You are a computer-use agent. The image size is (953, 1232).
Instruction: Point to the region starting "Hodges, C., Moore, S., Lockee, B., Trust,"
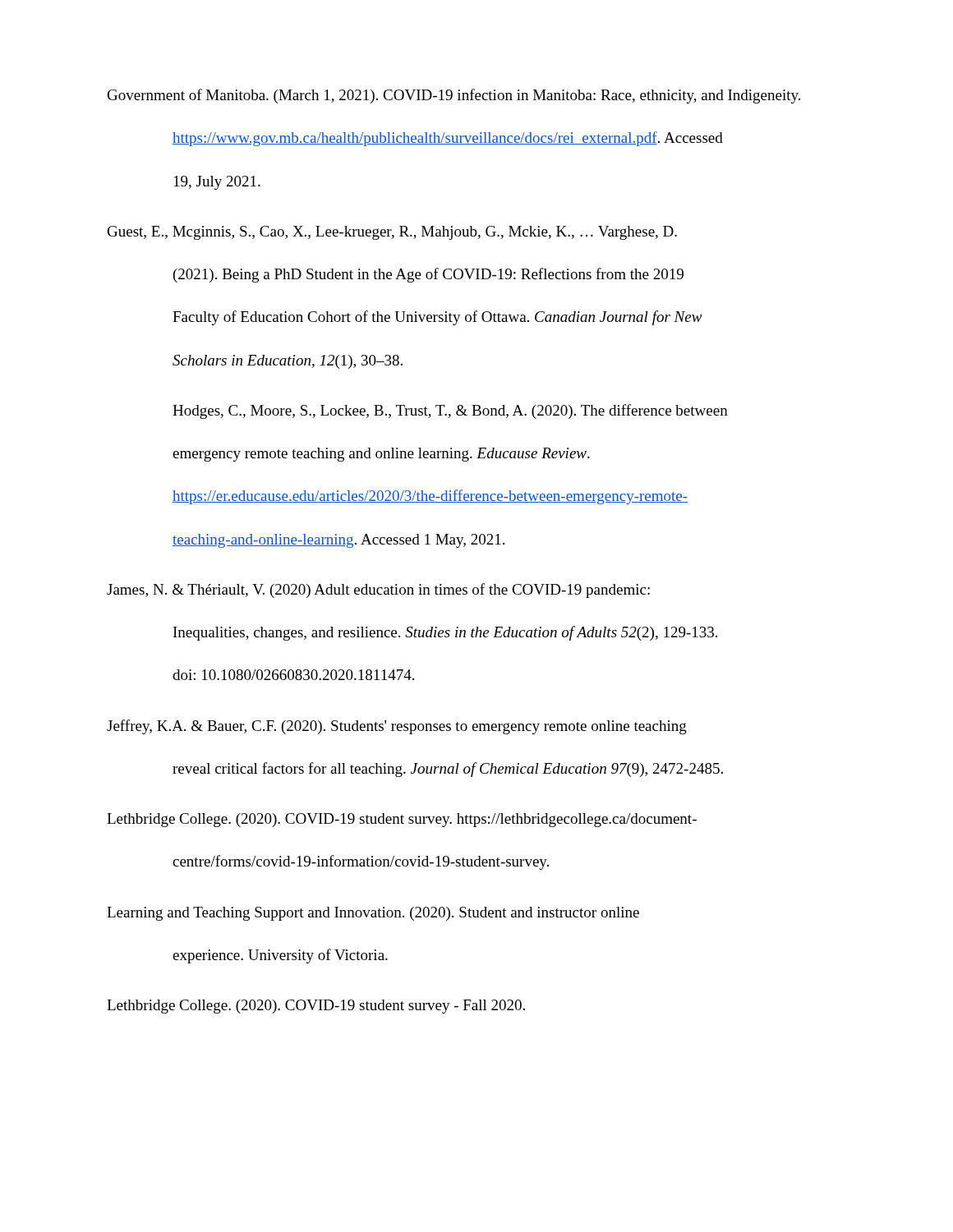450,411
